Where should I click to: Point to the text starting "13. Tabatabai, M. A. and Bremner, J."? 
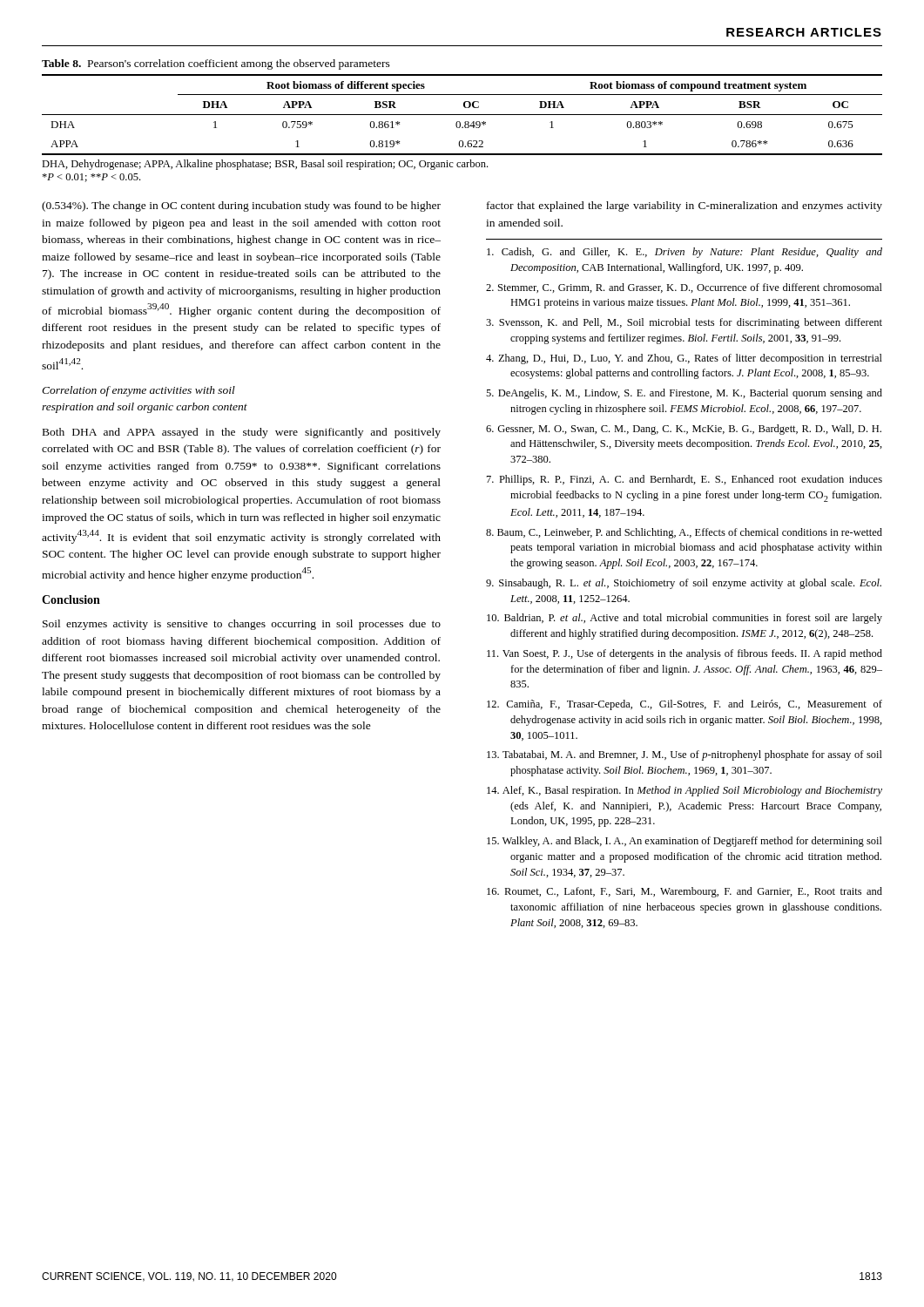click(684, 763)
